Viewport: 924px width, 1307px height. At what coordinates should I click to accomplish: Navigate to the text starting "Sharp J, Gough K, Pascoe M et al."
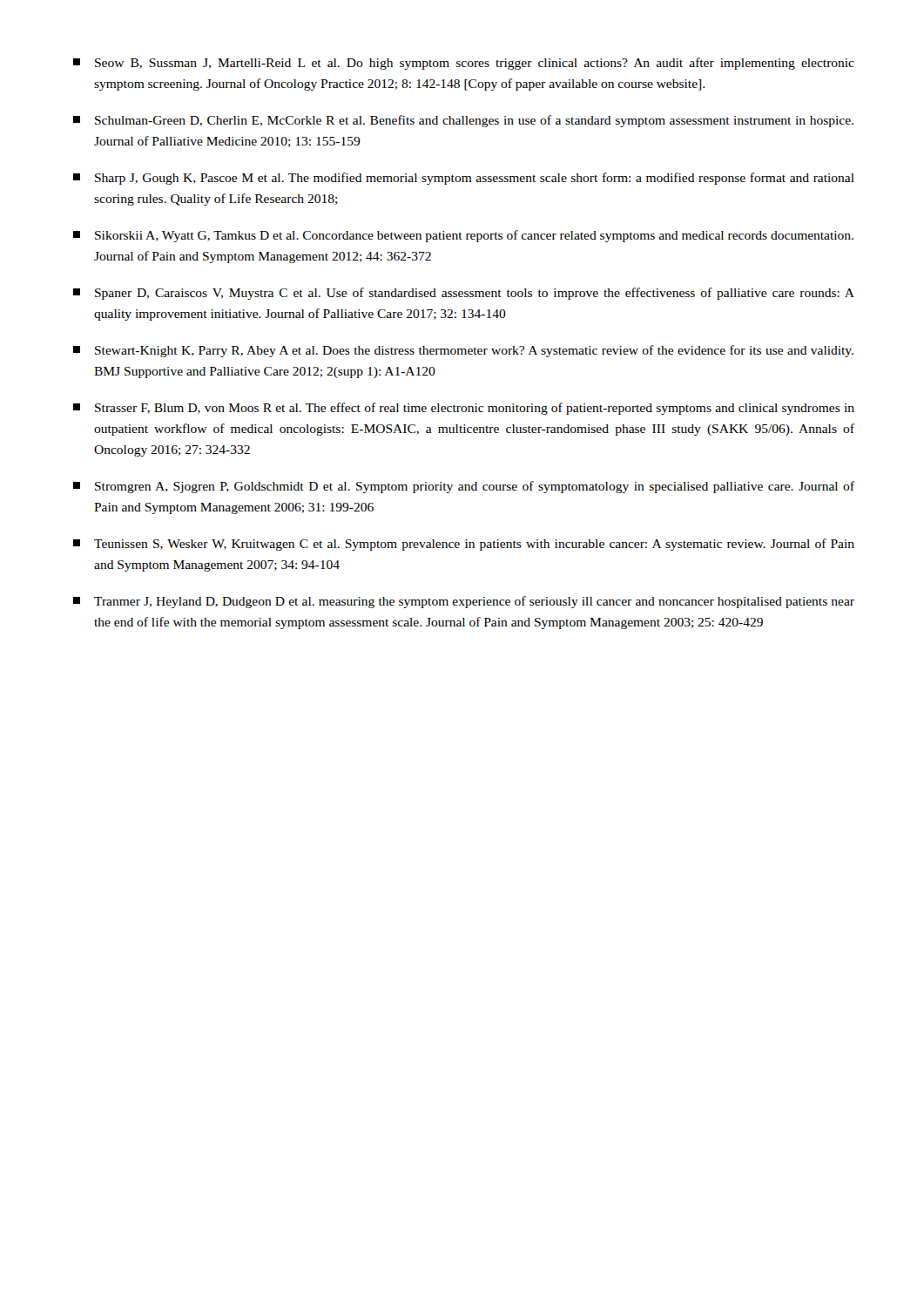click(462, 188)
